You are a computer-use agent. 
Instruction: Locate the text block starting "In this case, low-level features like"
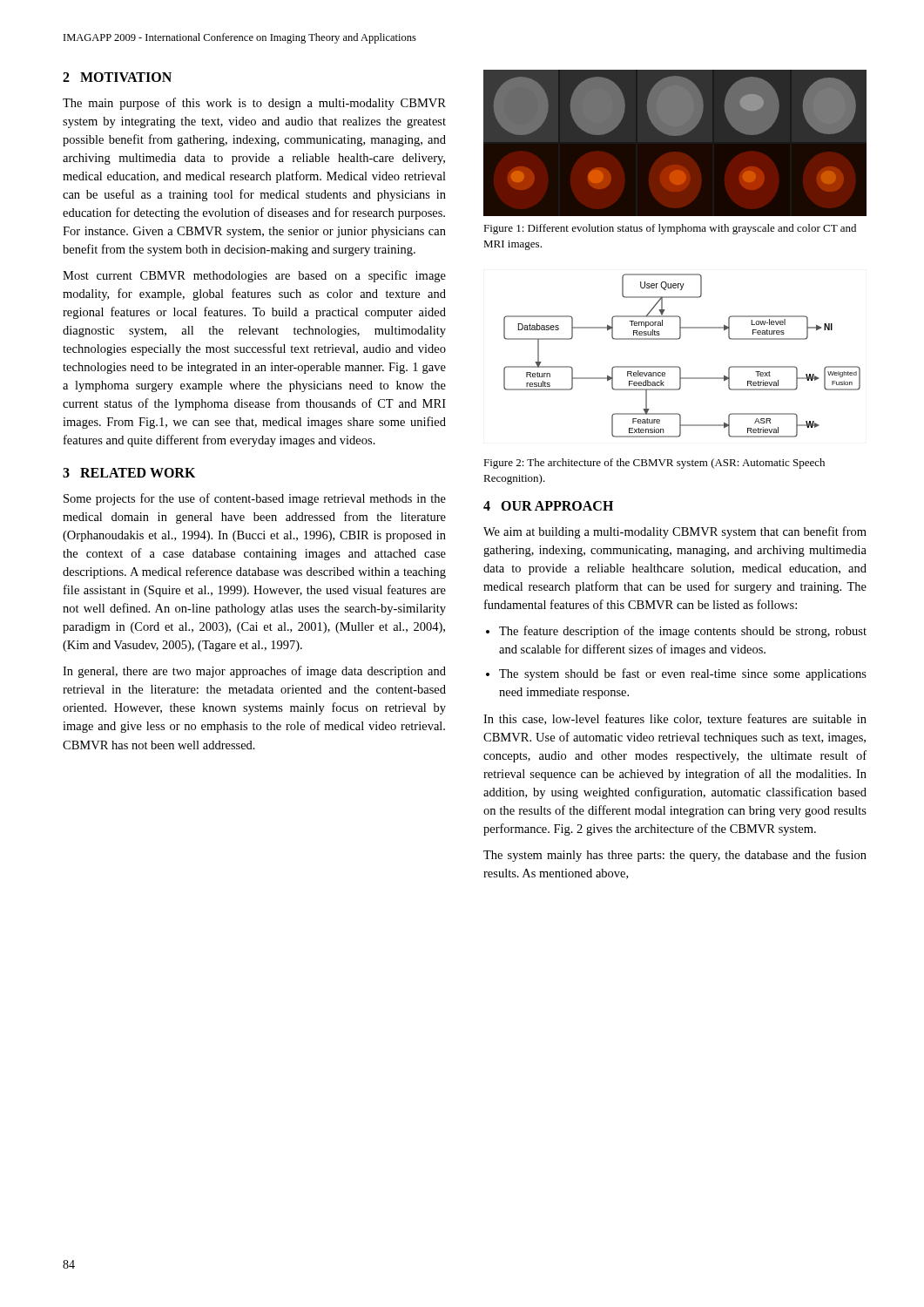(x=675, y=774)
